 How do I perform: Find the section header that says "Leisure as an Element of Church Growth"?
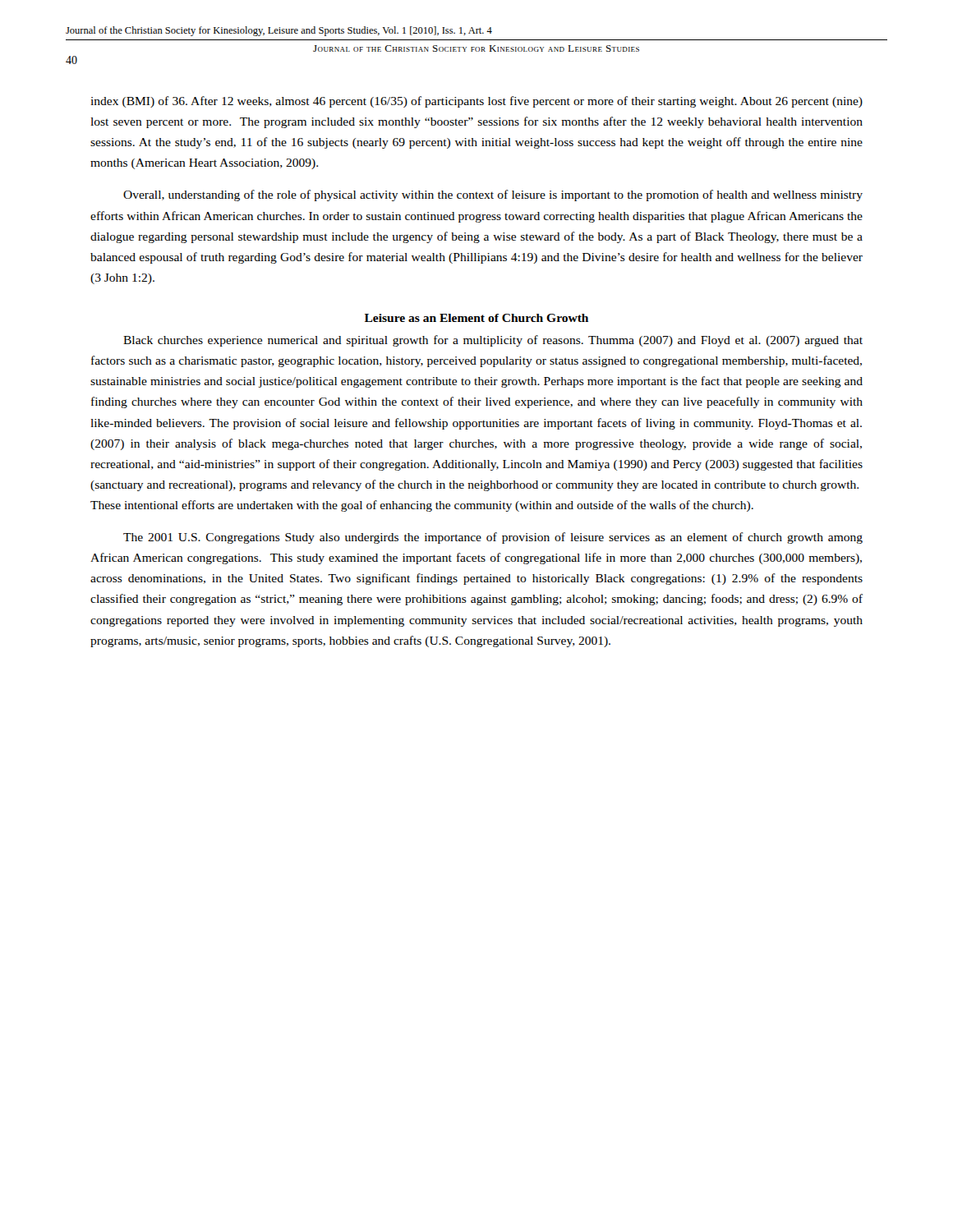pos(476,317)
